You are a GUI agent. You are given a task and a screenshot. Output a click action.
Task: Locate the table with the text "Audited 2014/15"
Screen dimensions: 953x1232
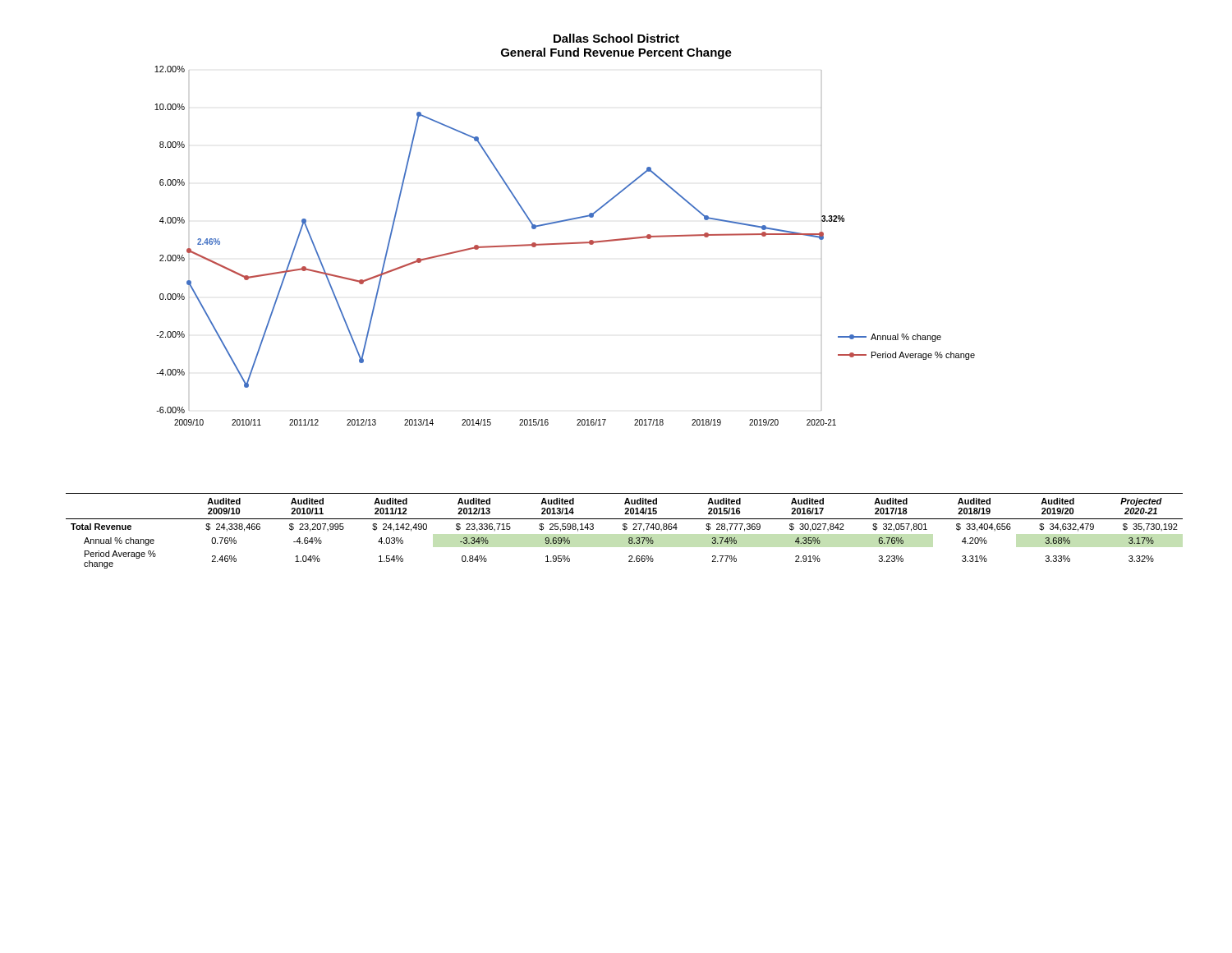pos(624,532)
